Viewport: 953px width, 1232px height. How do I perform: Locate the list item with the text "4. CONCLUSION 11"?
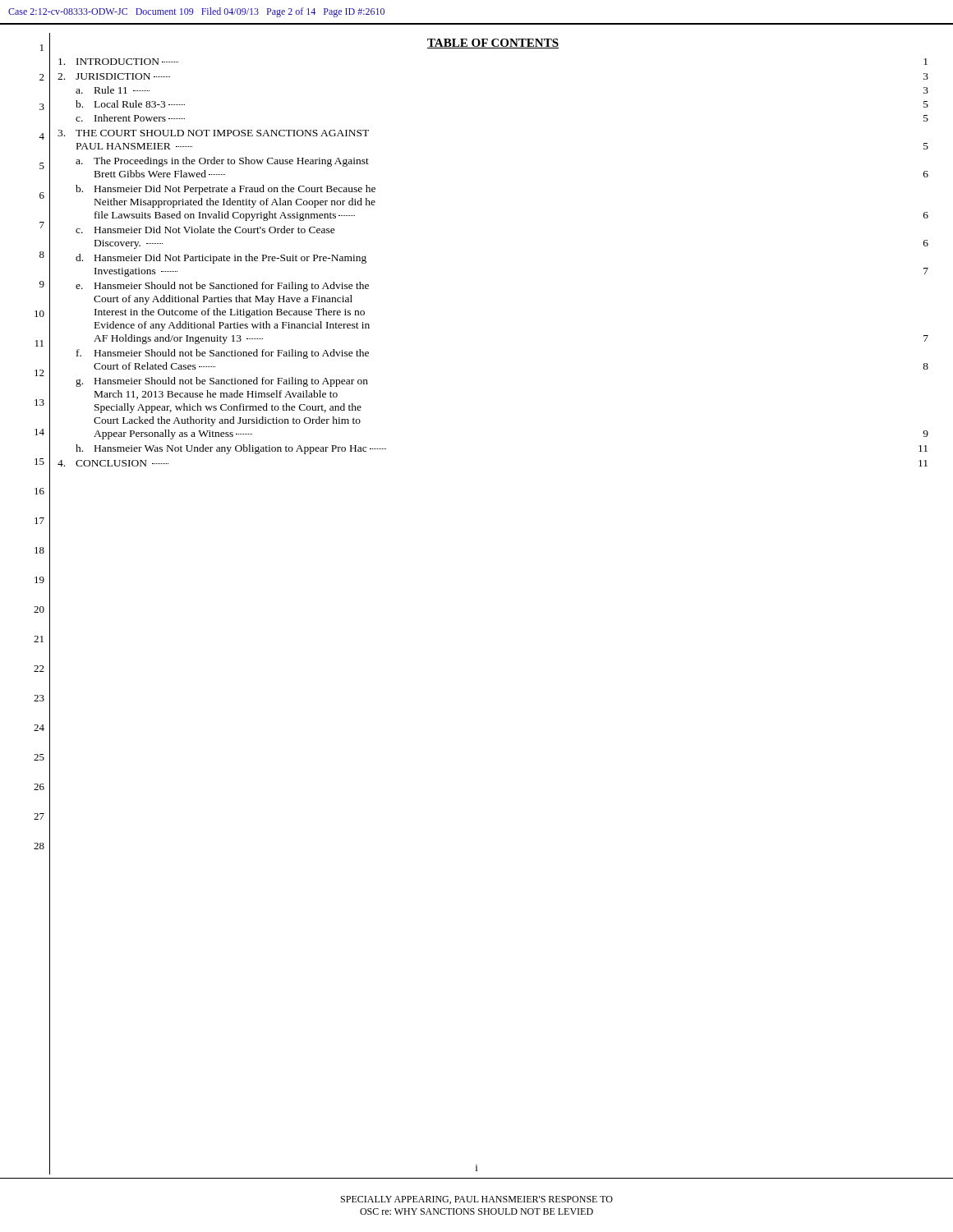click(x=115, y=463)
